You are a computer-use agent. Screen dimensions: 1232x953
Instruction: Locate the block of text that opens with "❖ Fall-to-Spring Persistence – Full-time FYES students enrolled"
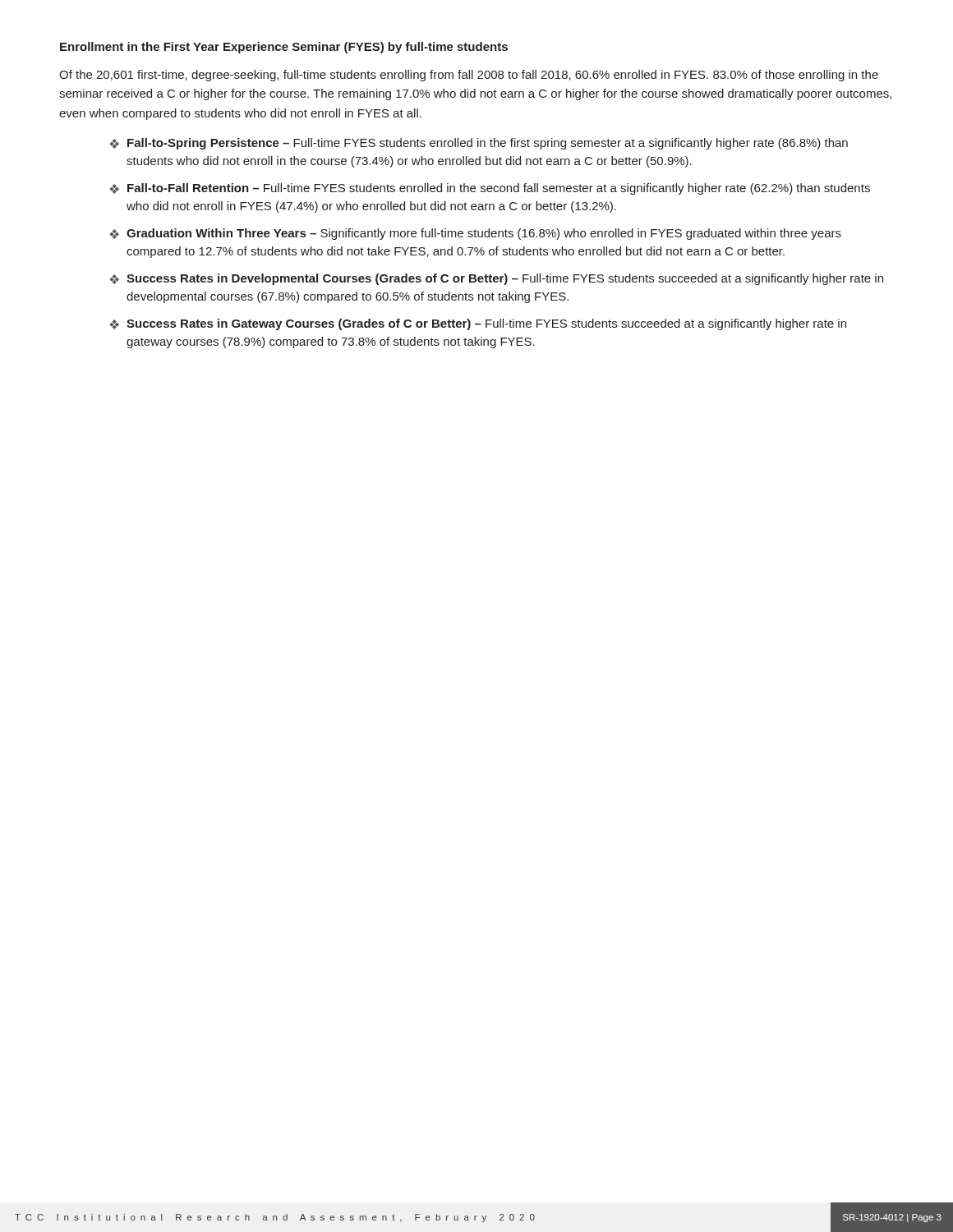coord(501,152)
